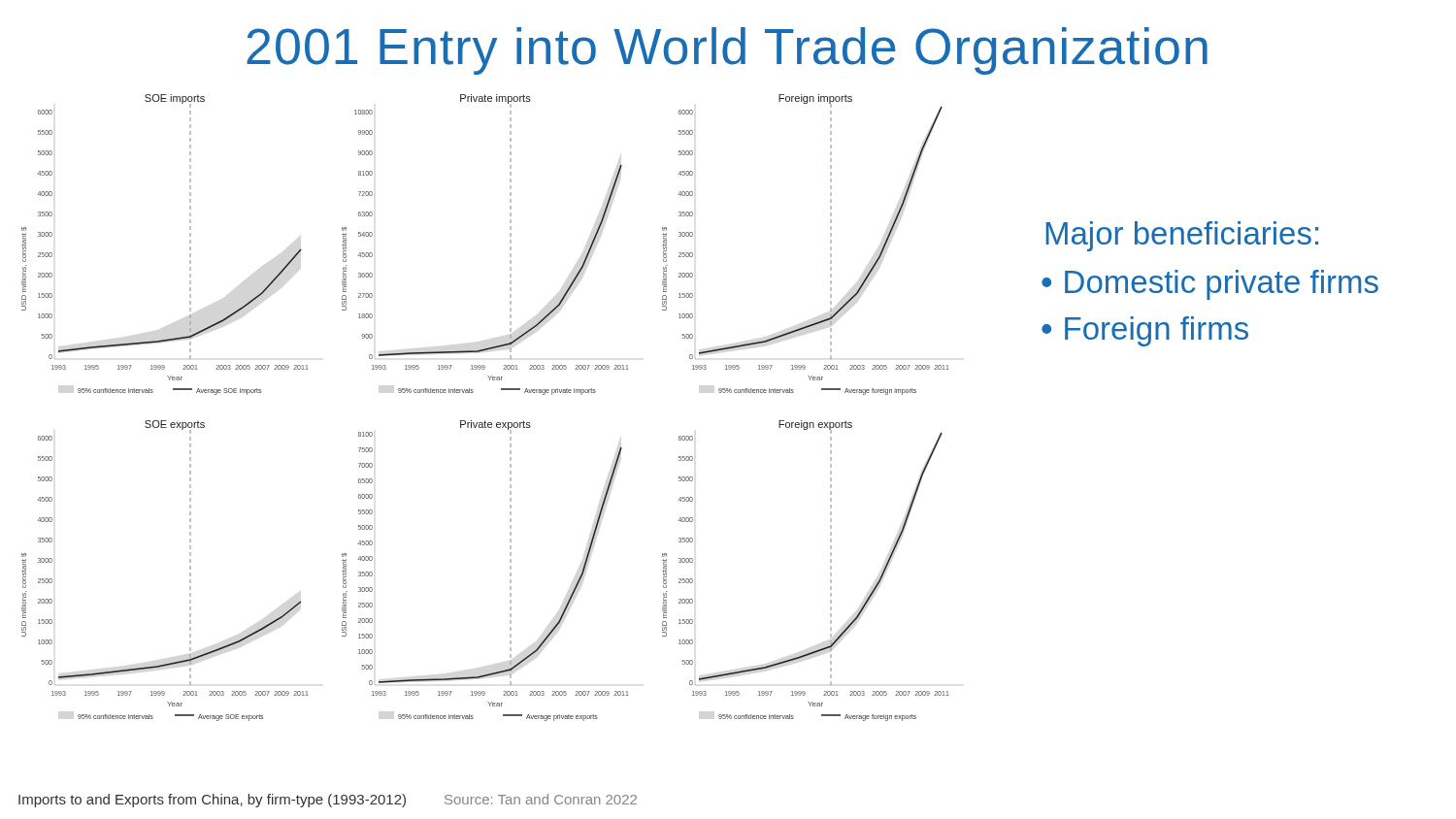Find the block starting "2001 Entry into"

728,47
